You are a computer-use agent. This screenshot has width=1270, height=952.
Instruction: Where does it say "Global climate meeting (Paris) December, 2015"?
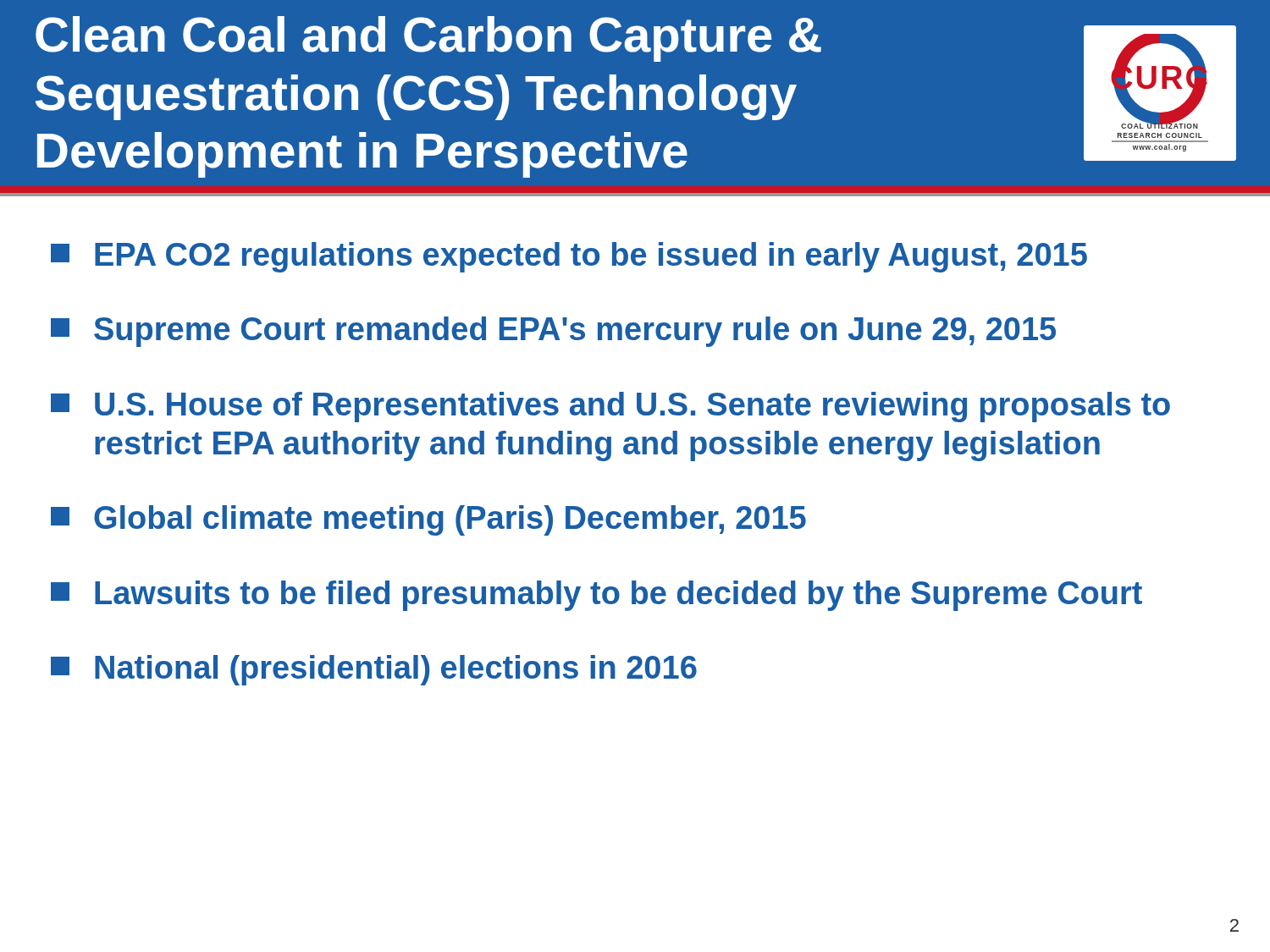[x=635, y=518]
